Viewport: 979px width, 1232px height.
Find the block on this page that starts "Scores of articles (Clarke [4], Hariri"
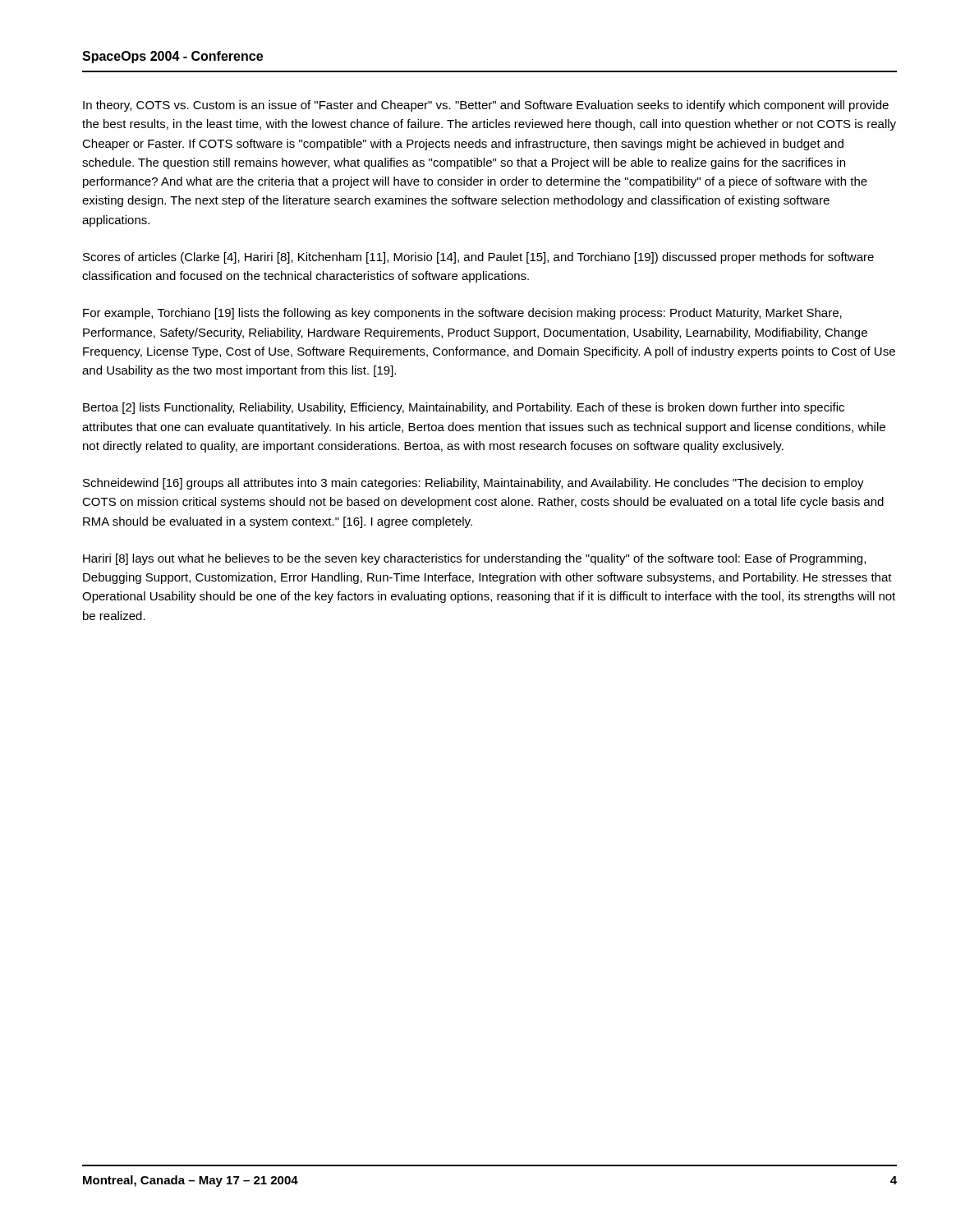click(478, 266)
